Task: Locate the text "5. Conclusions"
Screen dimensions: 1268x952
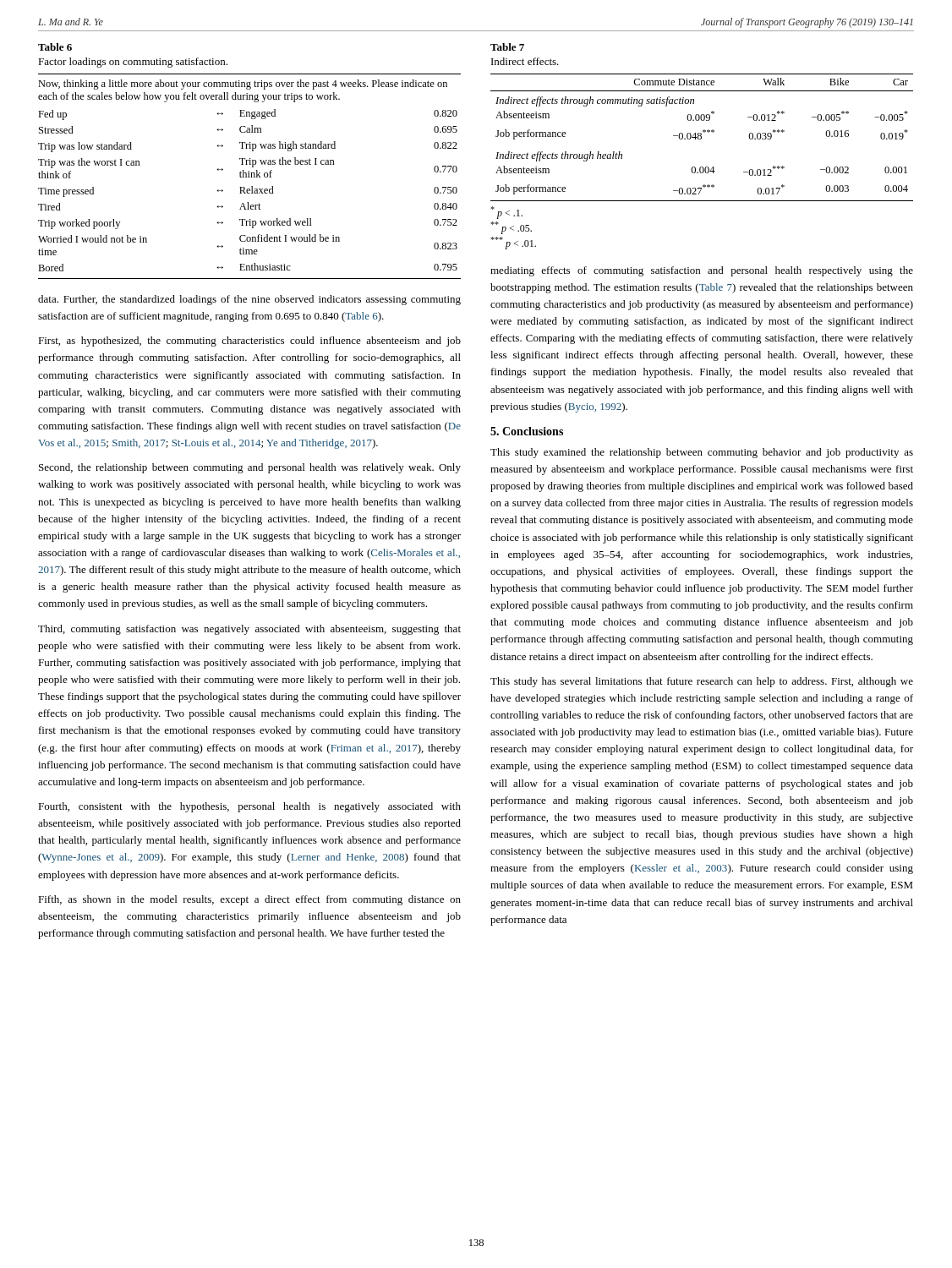Action: [527, 432]
